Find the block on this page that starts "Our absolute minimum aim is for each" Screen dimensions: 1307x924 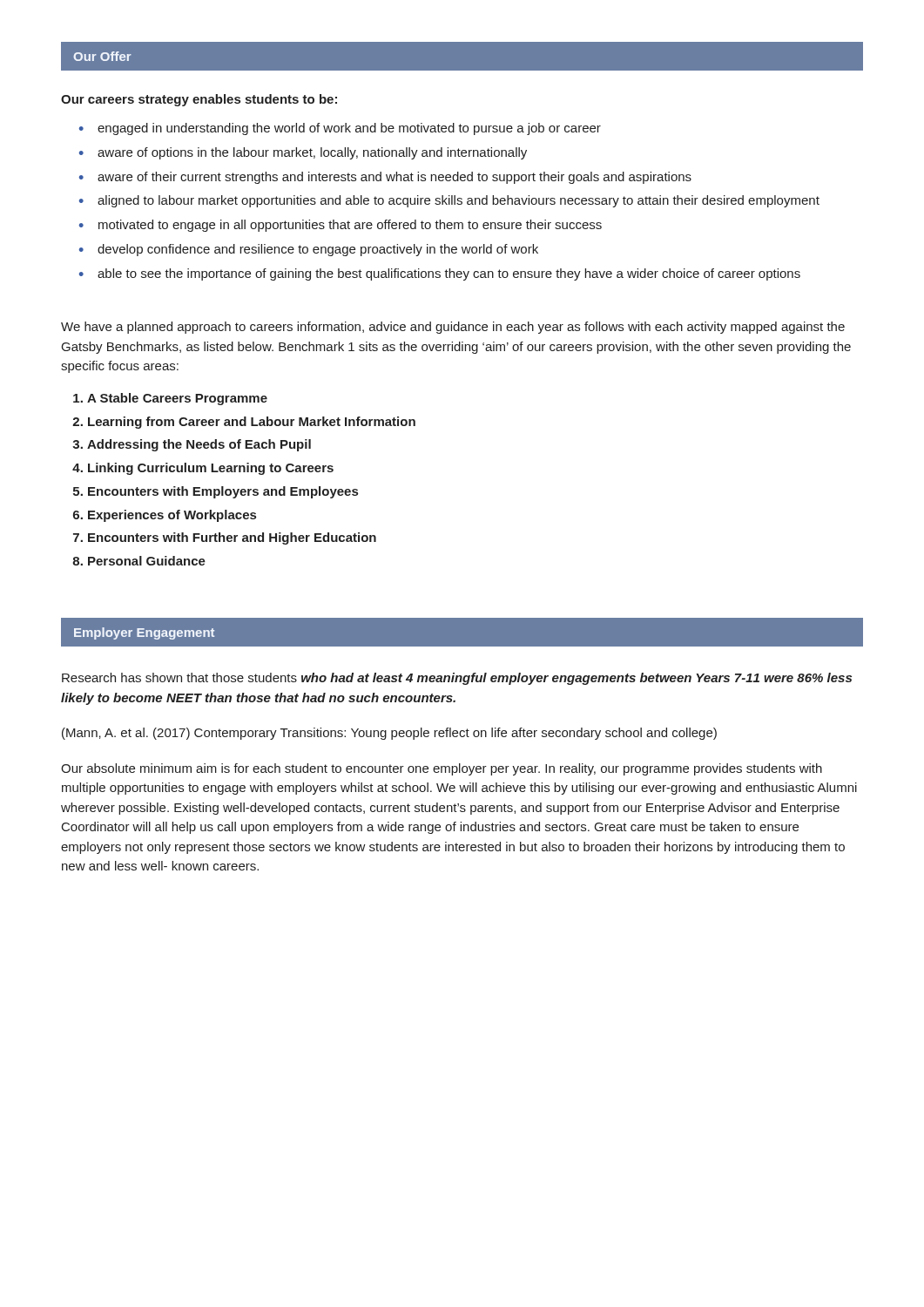point(459,817)
